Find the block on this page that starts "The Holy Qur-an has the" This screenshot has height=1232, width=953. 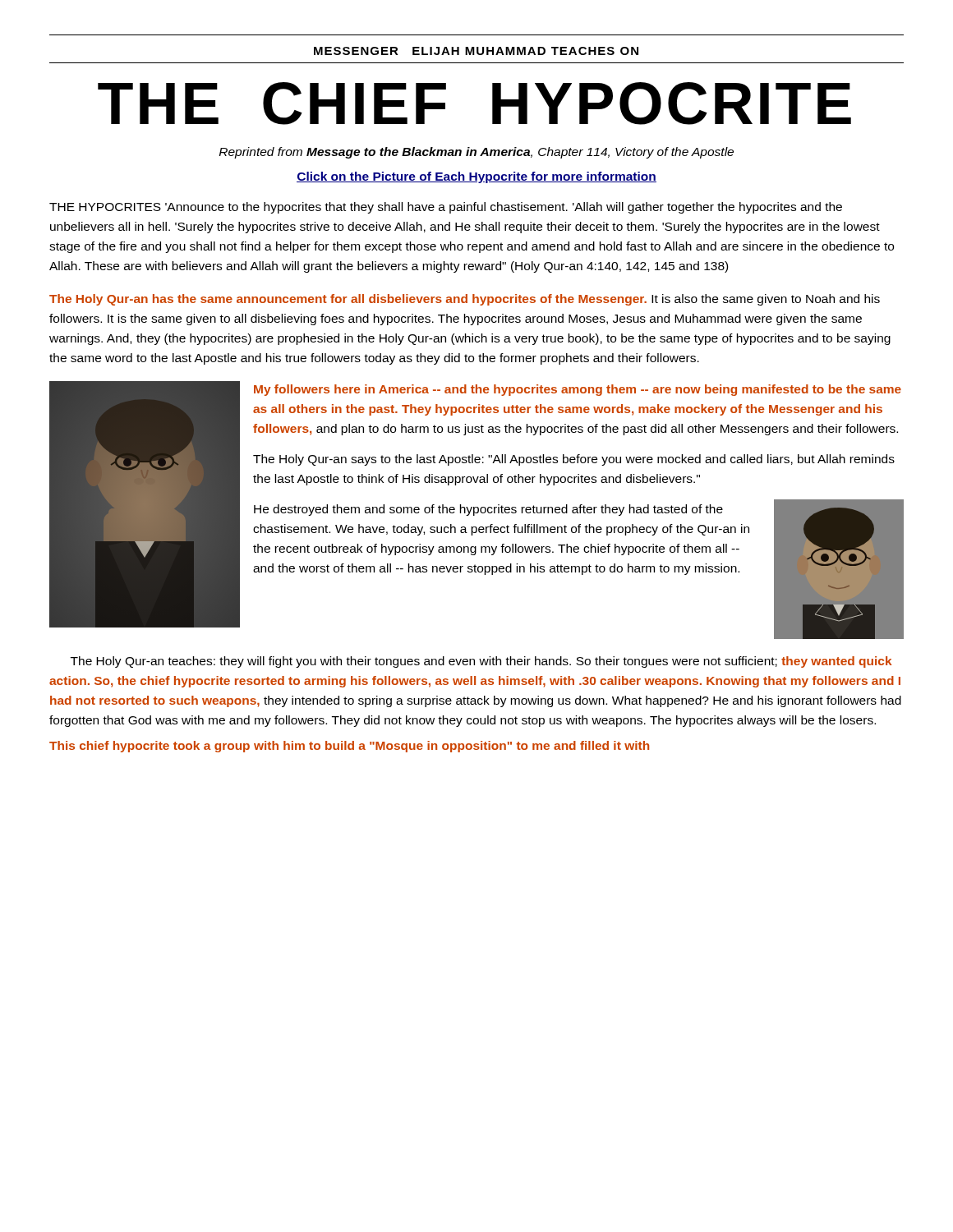pos(470,328)
